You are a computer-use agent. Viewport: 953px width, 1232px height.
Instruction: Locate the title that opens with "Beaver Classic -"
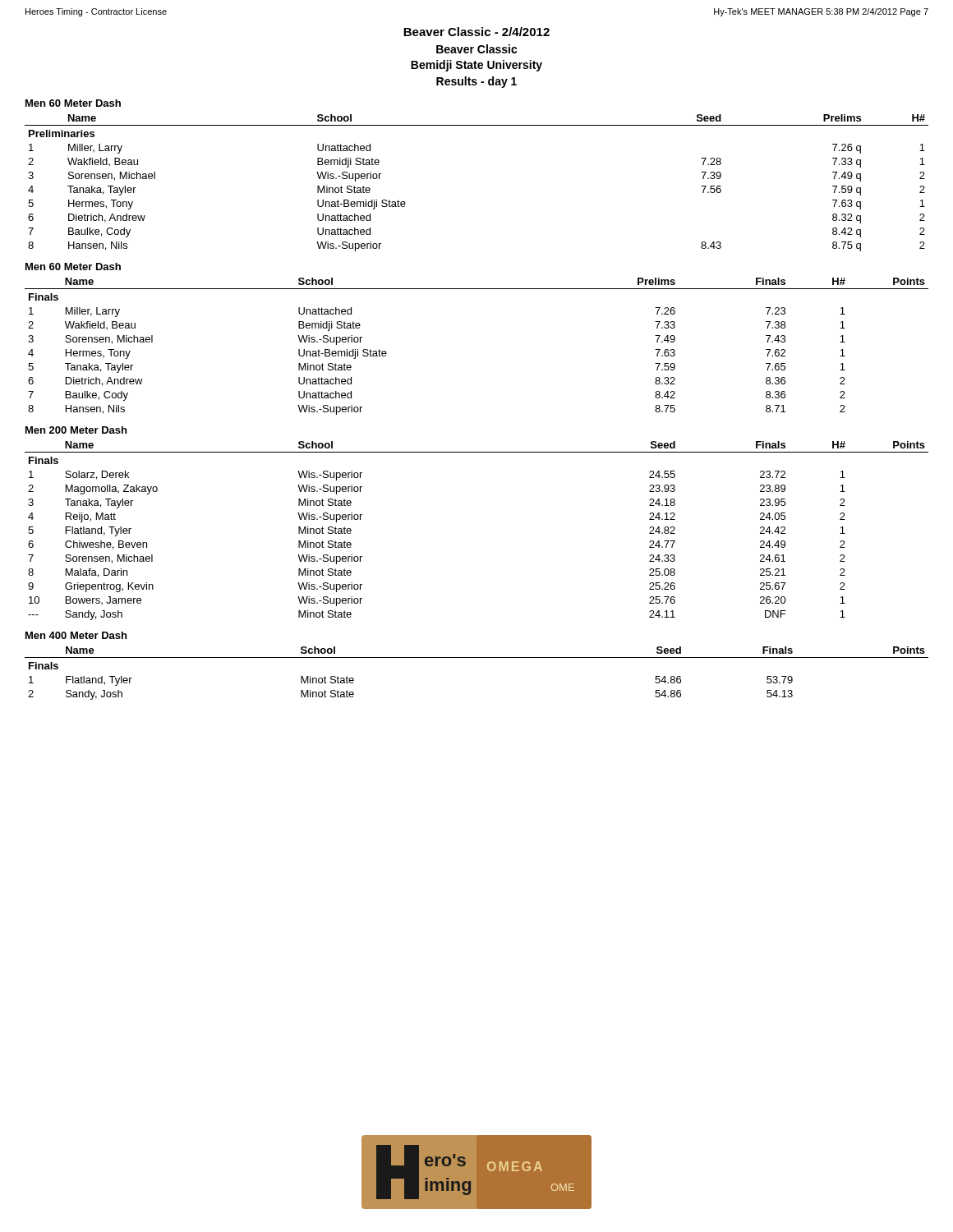476,56
